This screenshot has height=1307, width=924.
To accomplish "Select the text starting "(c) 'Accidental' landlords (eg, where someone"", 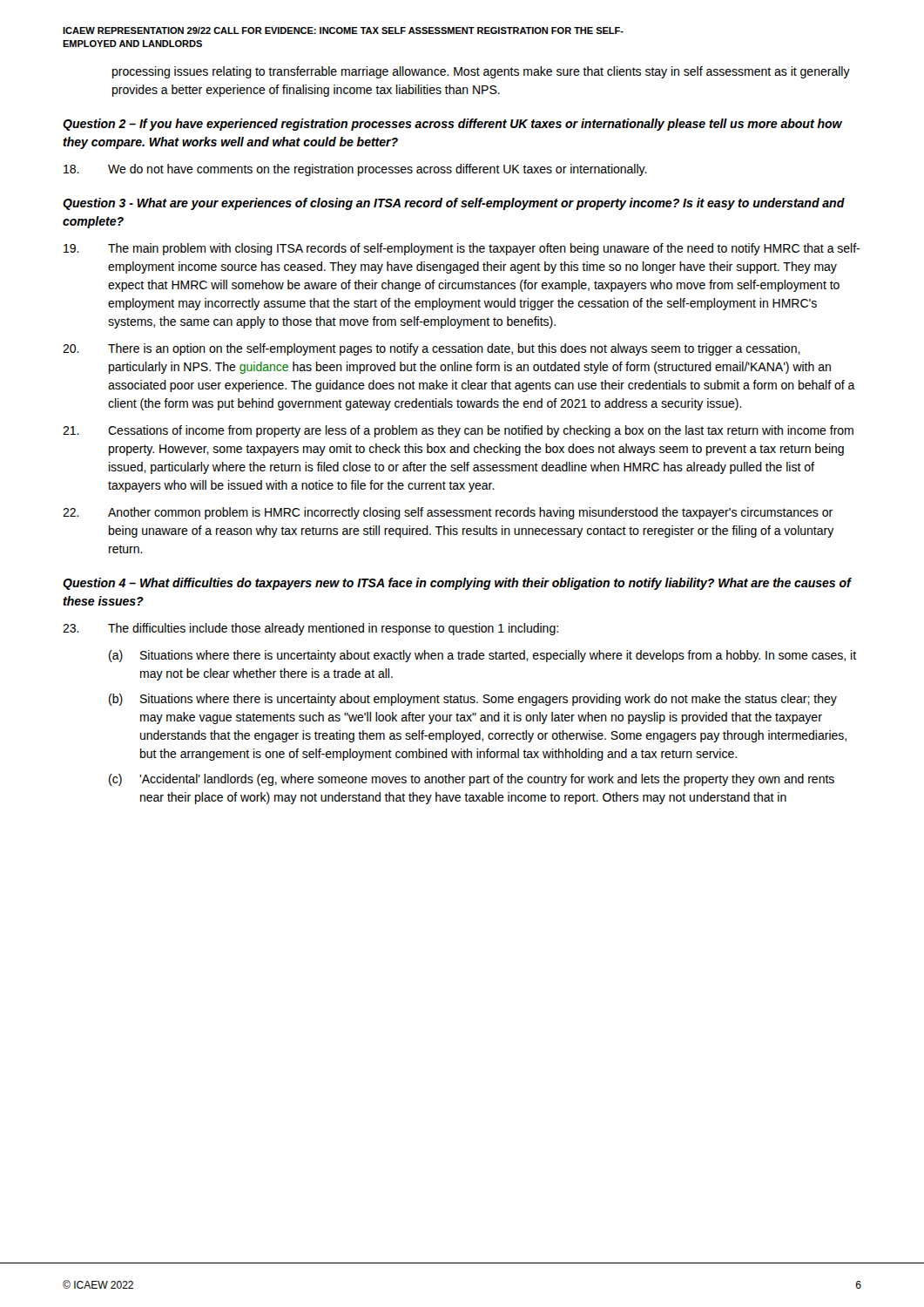I will coord(485,788).
